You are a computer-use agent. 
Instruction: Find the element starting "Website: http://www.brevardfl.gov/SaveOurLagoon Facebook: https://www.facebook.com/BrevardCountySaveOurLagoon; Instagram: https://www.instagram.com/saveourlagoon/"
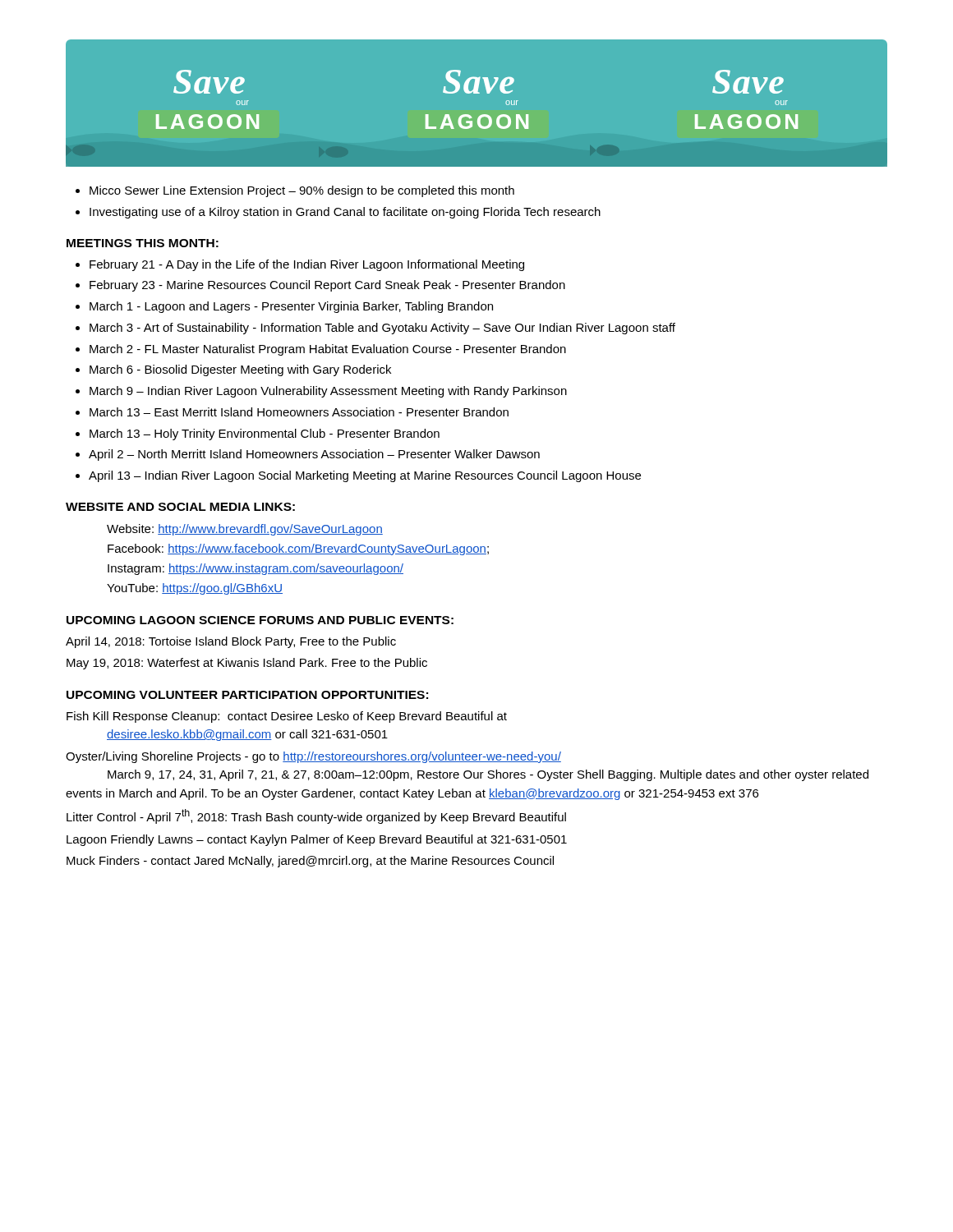(x=298, y=558)
